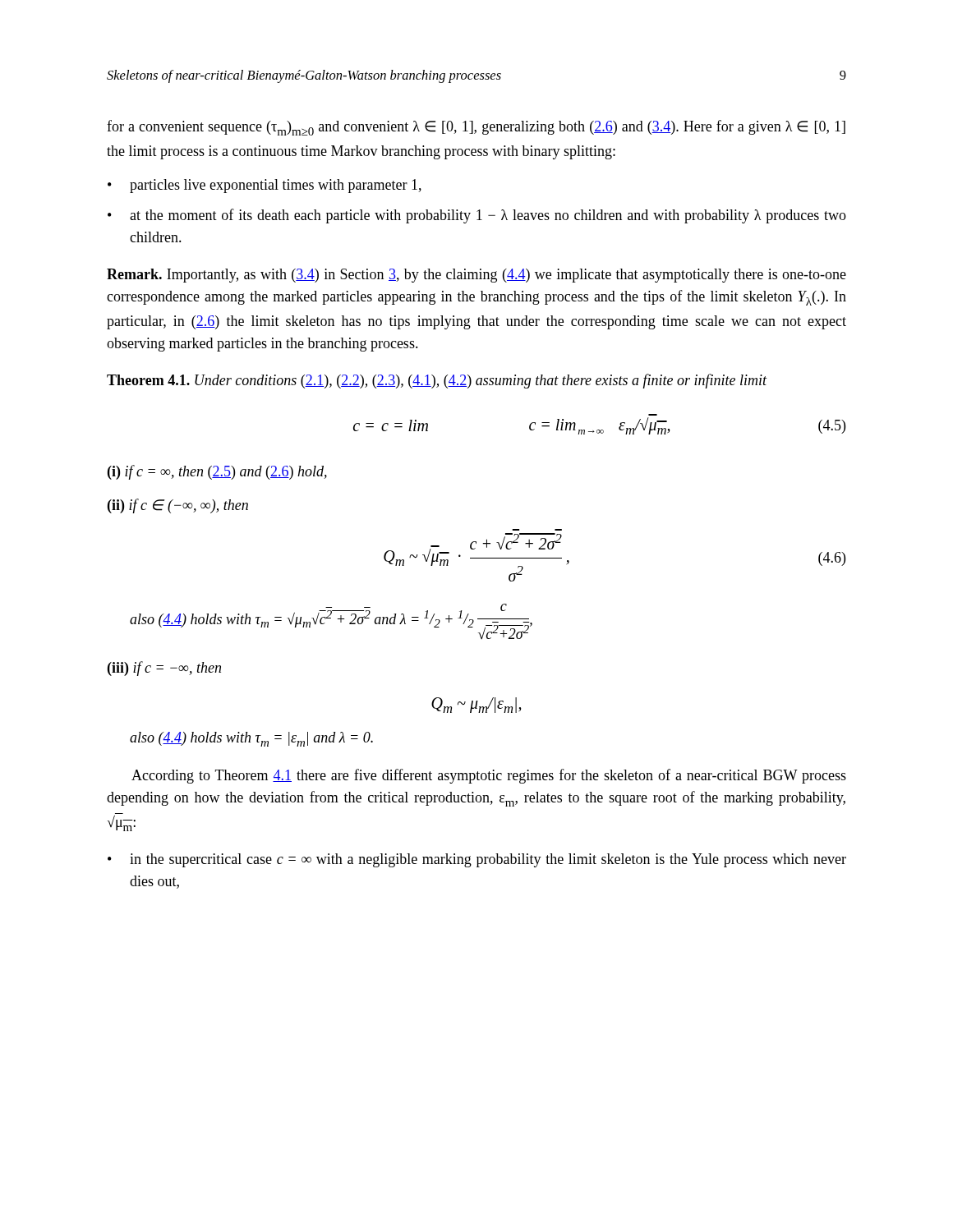The width and height of the screenshot is (953, 1232).
Task: Find the block on this page that starts "• in the supercritical case c = ∞"
Action: pos(476,870)
